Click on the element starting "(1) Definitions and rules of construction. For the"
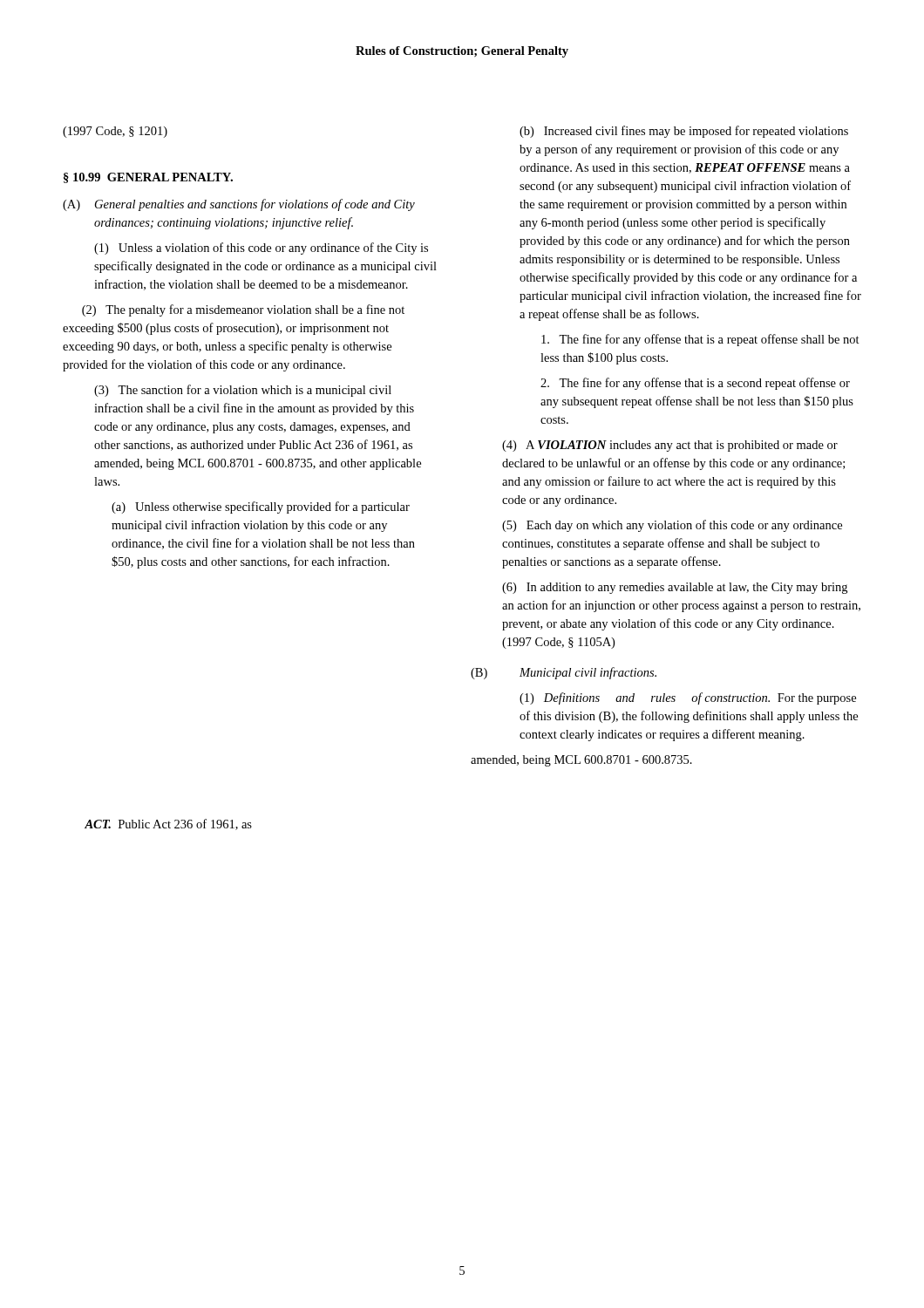Image resolution: width=924 pixels, height=1308 pixels. (689, 716)
